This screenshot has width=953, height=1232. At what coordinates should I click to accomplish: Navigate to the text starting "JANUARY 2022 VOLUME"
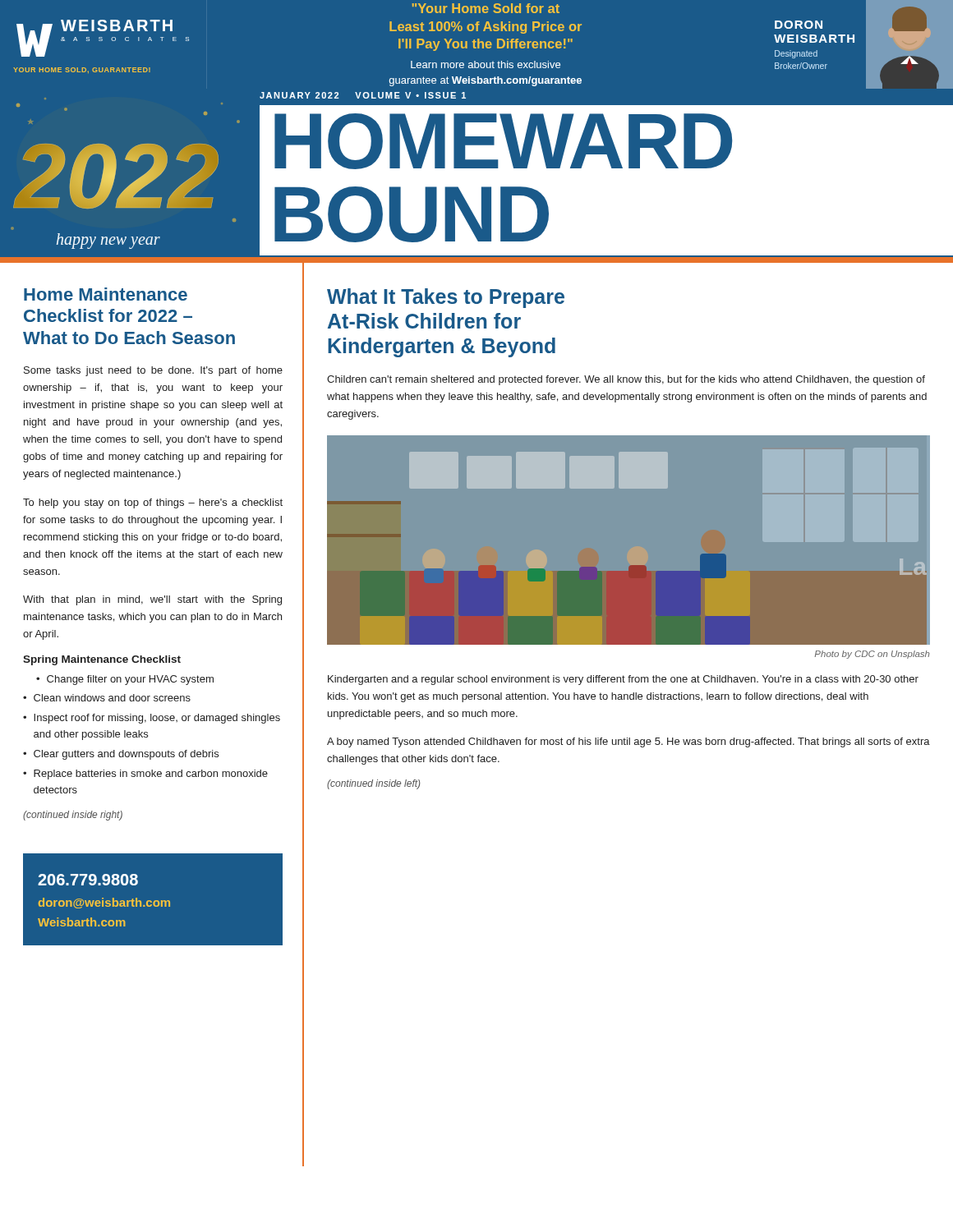click(606, 174)
